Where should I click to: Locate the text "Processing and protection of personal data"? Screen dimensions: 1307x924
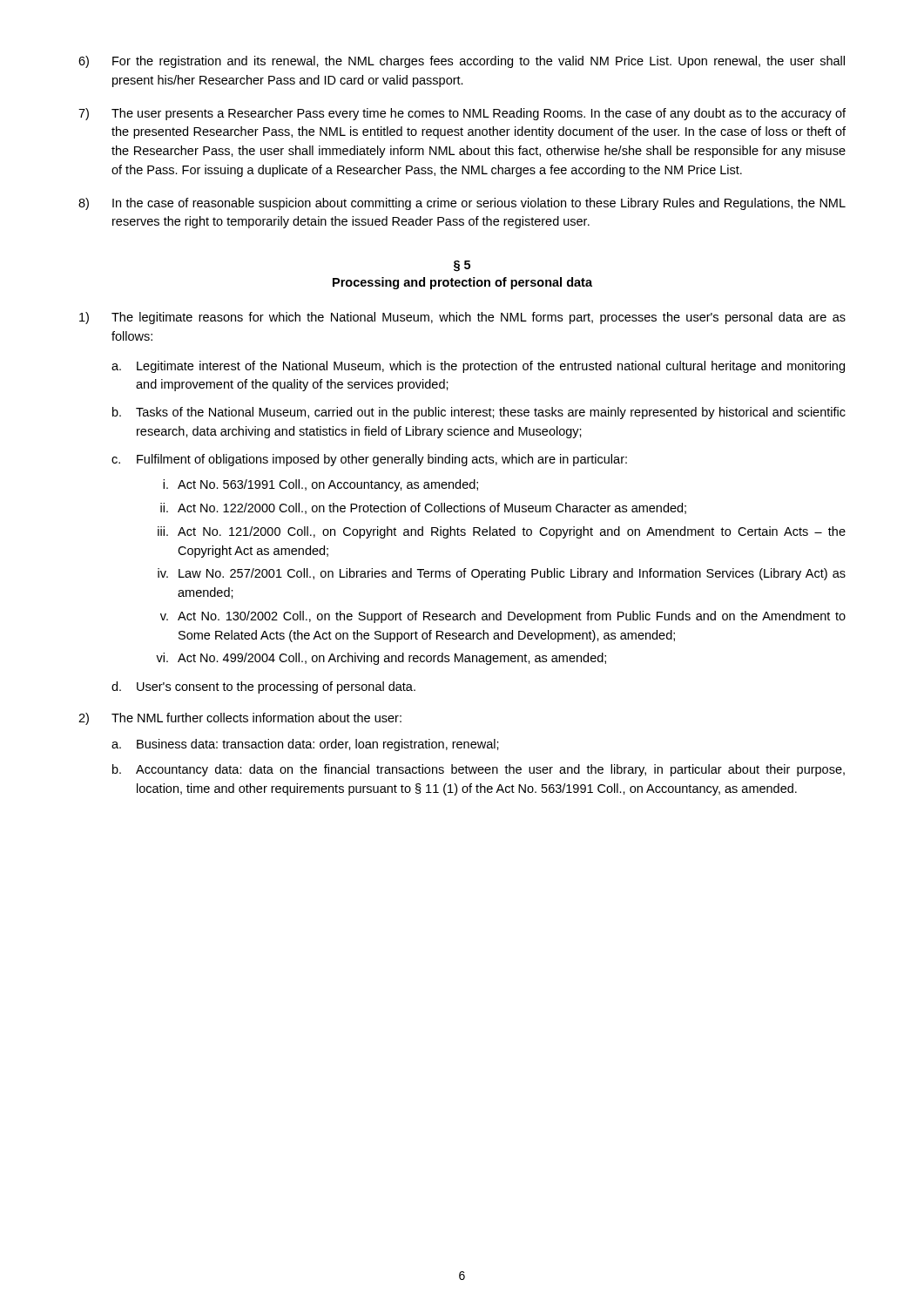(x=462, y=282)
